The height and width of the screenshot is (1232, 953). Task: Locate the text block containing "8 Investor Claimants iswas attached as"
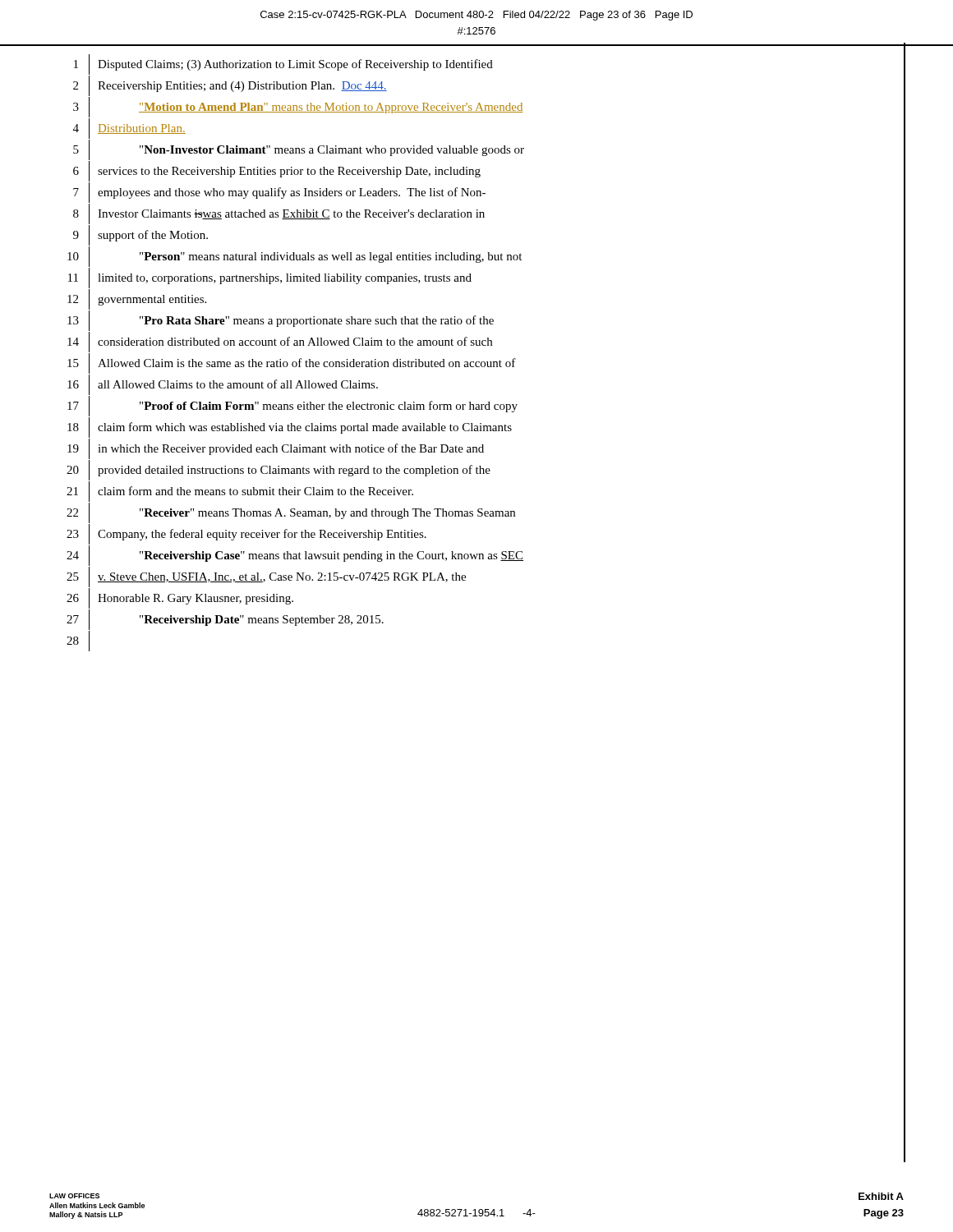468,214
